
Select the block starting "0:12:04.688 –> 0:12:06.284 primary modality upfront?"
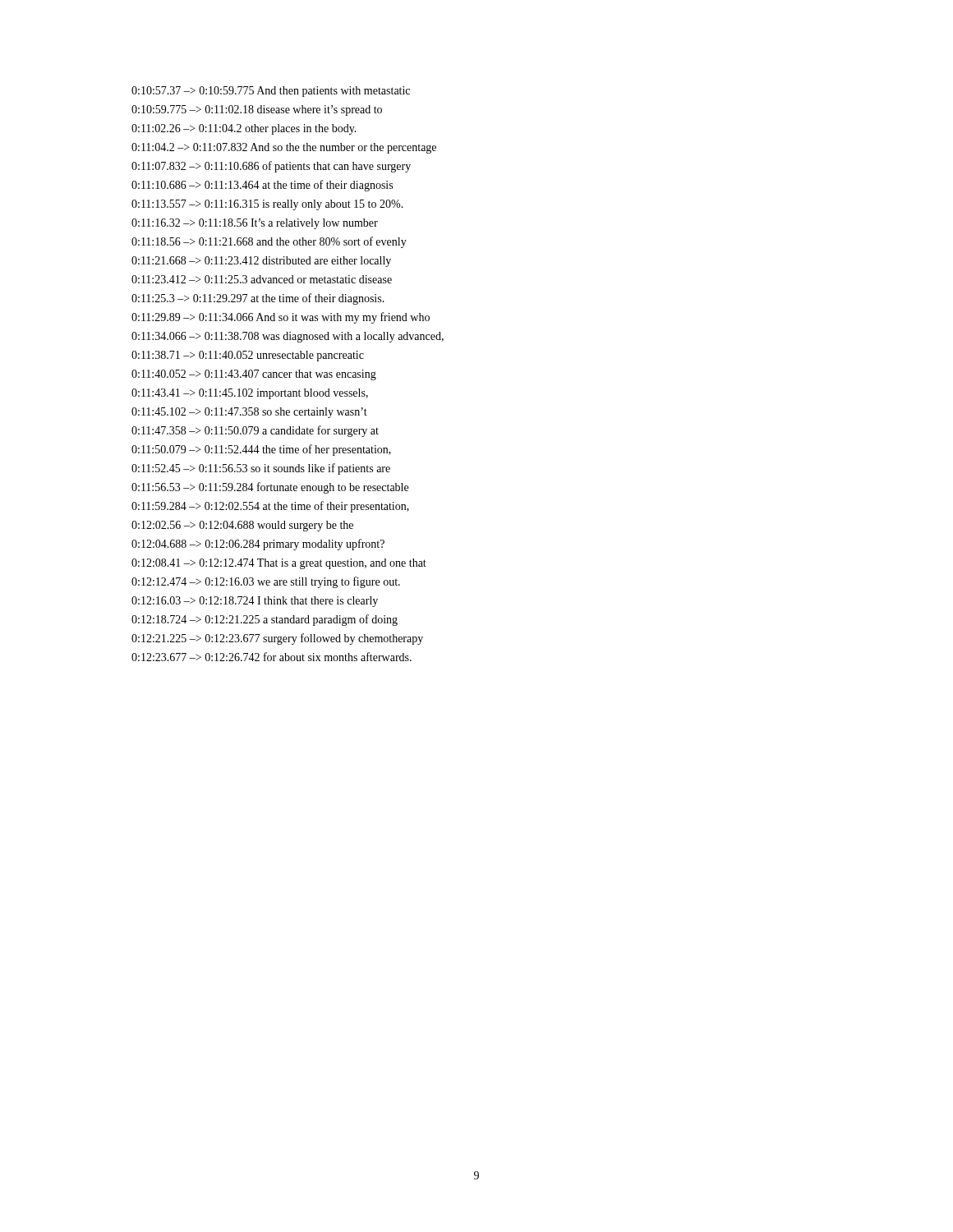point(258,544)
